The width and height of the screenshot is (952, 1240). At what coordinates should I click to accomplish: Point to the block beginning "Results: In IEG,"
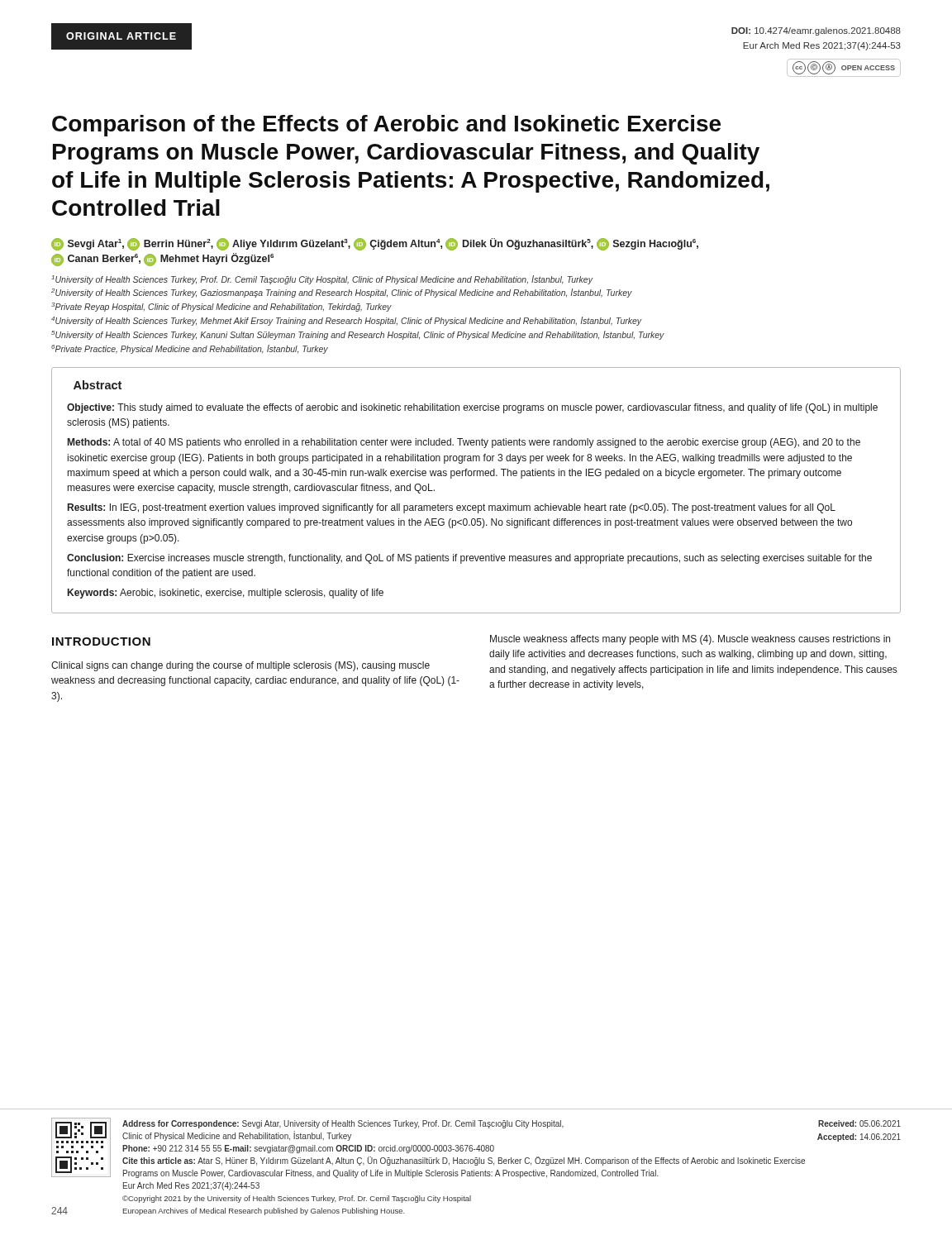pyautogui.click(x=460, y=523)
